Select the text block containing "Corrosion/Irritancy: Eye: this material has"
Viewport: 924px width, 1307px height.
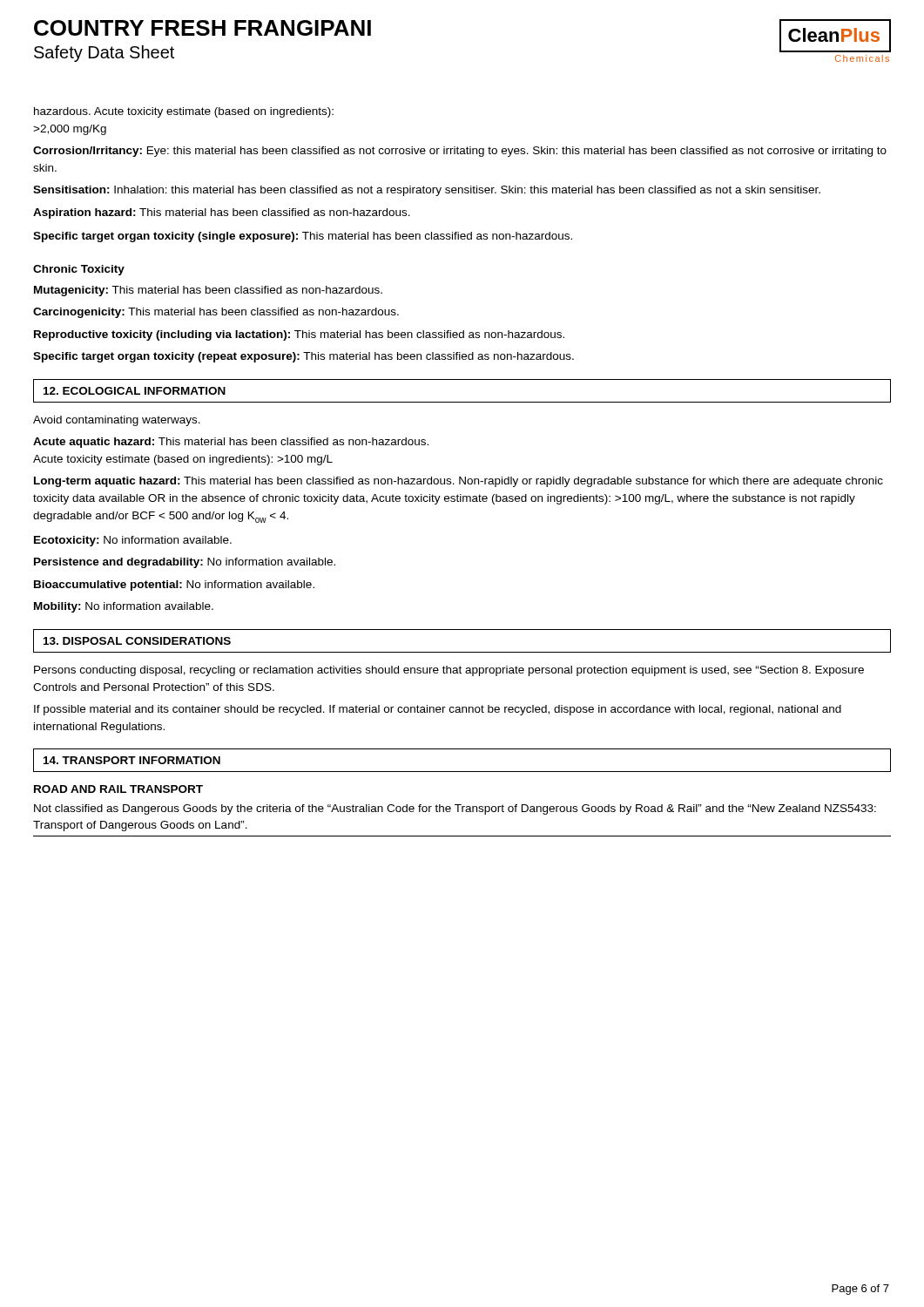[x=460, y=159]
